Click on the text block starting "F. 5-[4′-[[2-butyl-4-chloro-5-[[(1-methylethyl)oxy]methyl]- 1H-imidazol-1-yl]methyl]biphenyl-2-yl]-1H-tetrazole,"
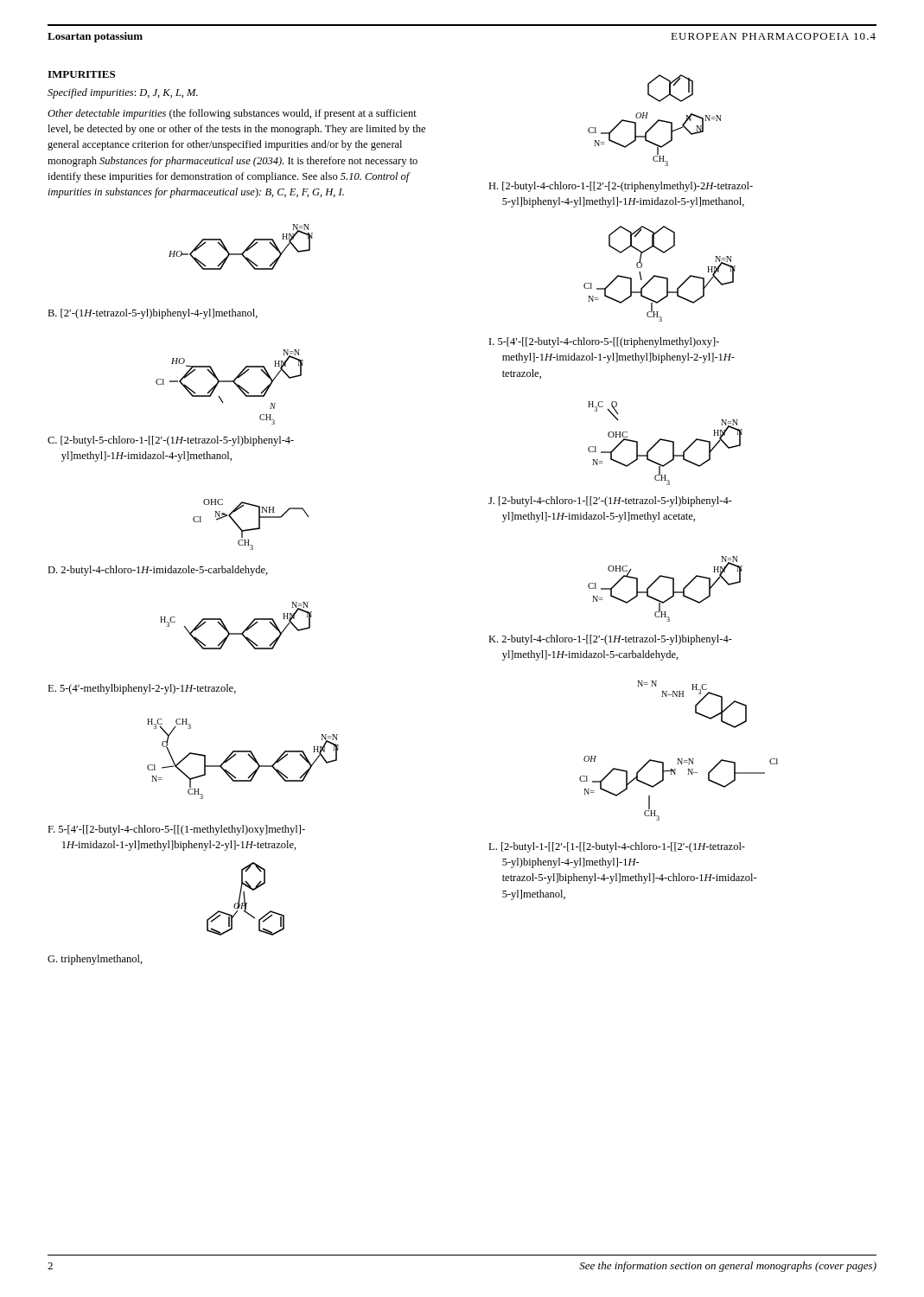924x1297 pixels. pos(176,837)
